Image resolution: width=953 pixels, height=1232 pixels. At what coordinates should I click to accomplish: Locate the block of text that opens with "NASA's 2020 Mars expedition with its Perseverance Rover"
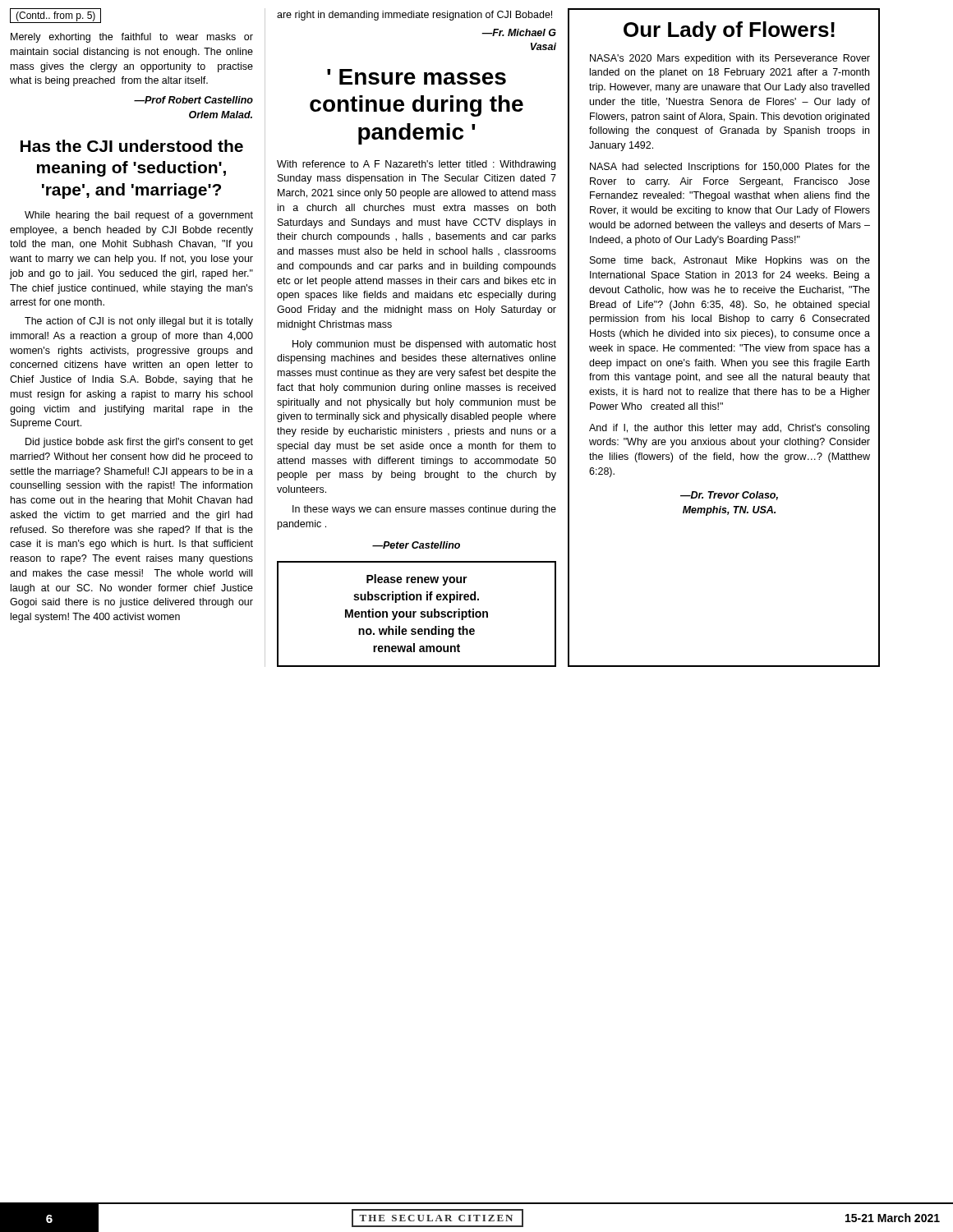click(x=730, y=265)
